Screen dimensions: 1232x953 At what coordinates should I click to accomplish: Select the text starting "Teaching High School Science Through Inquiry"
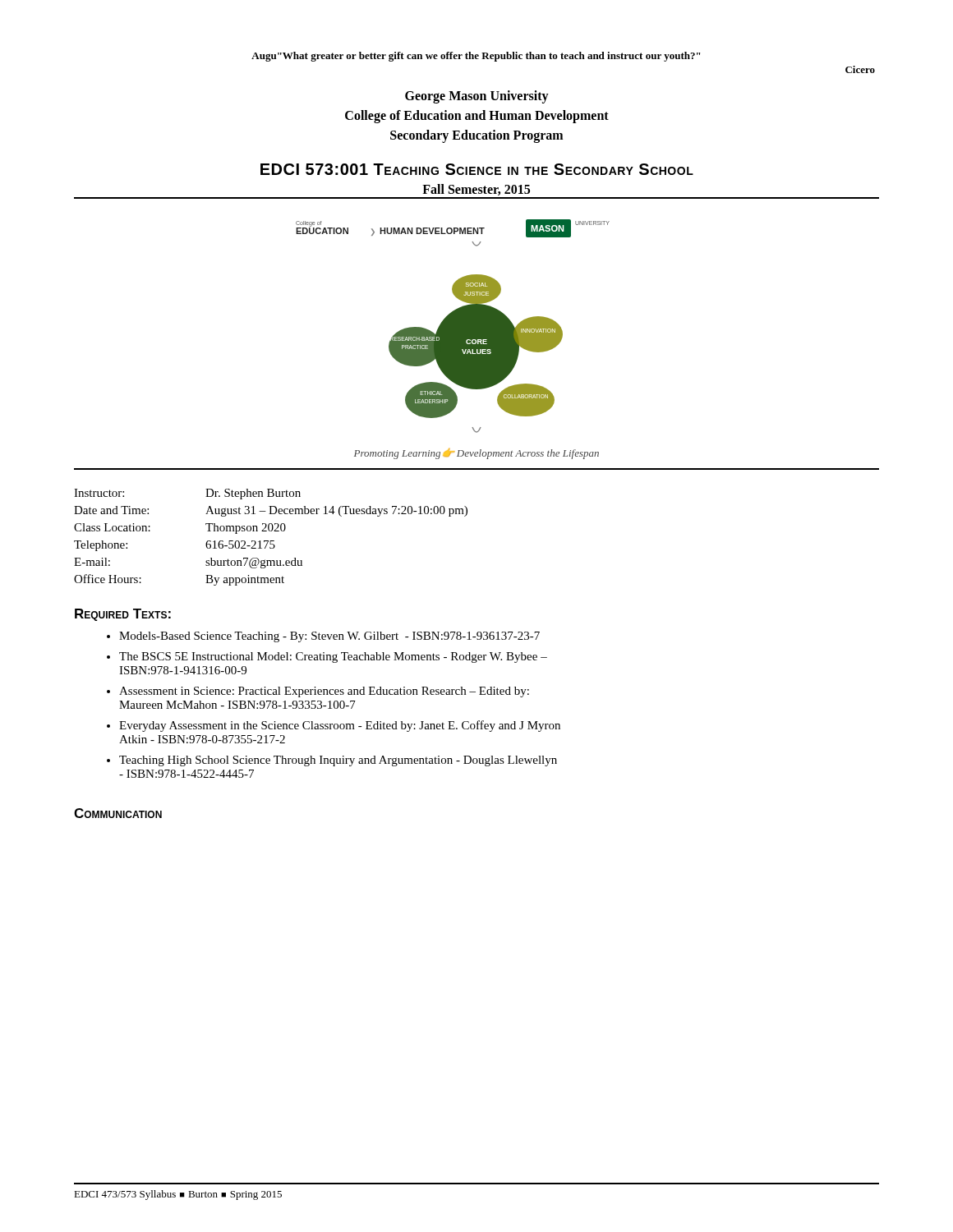[338, 767]
